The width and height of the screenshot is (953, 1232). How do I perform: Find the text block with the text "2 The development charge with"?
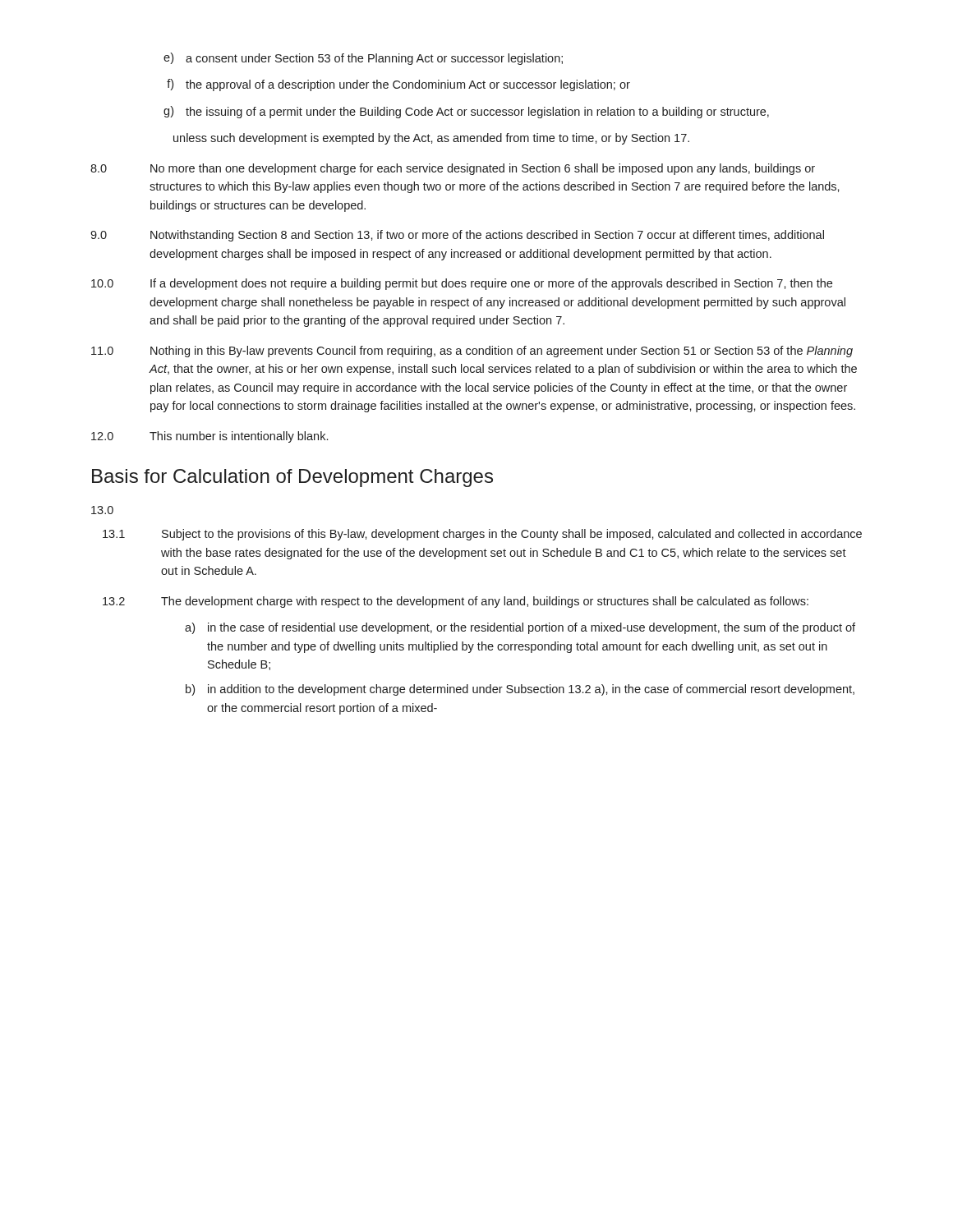point(476,657)
